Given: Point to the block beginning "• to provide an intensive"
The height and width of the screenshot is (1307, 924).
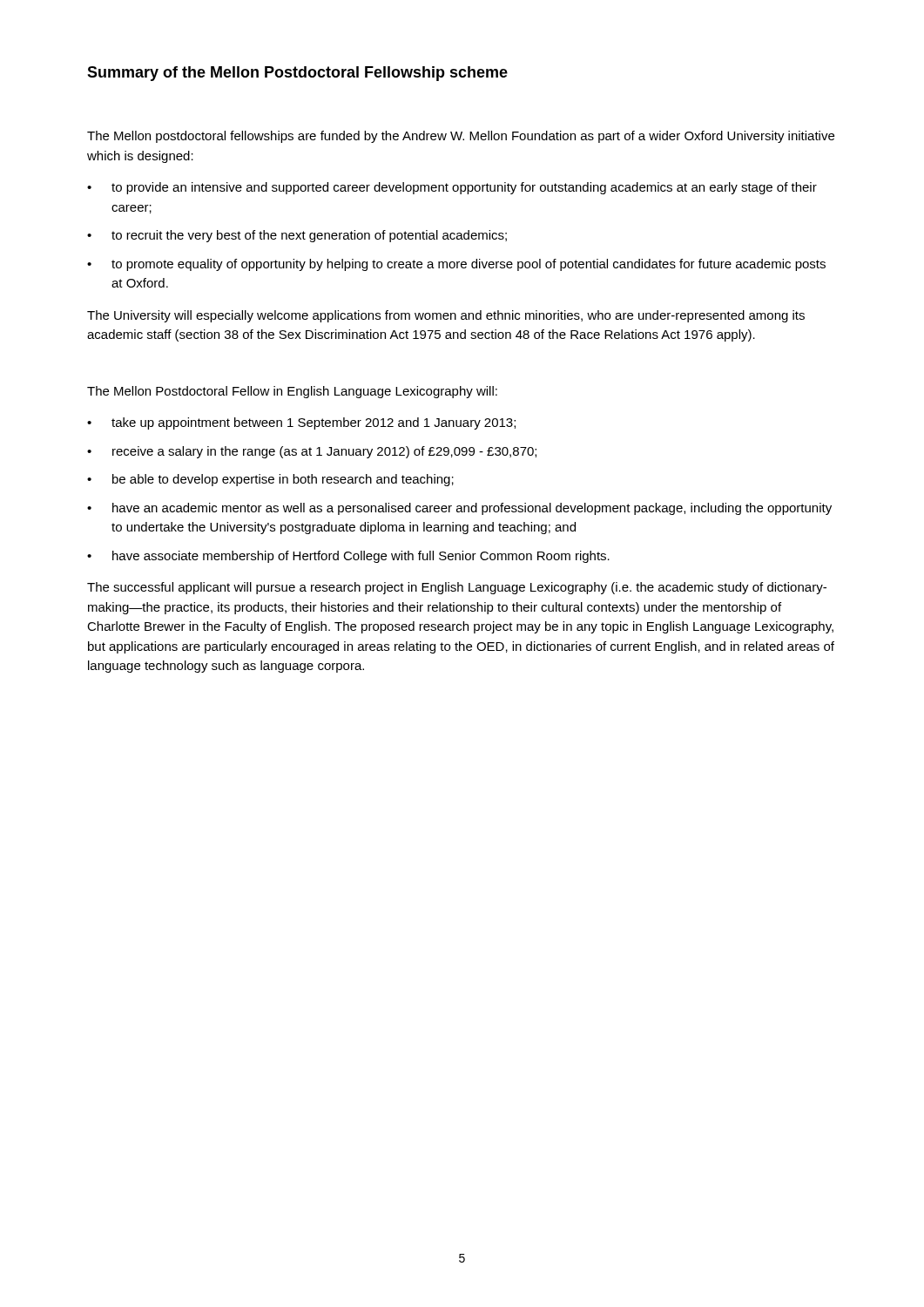Looking at the screenshot, I should 462,198.
